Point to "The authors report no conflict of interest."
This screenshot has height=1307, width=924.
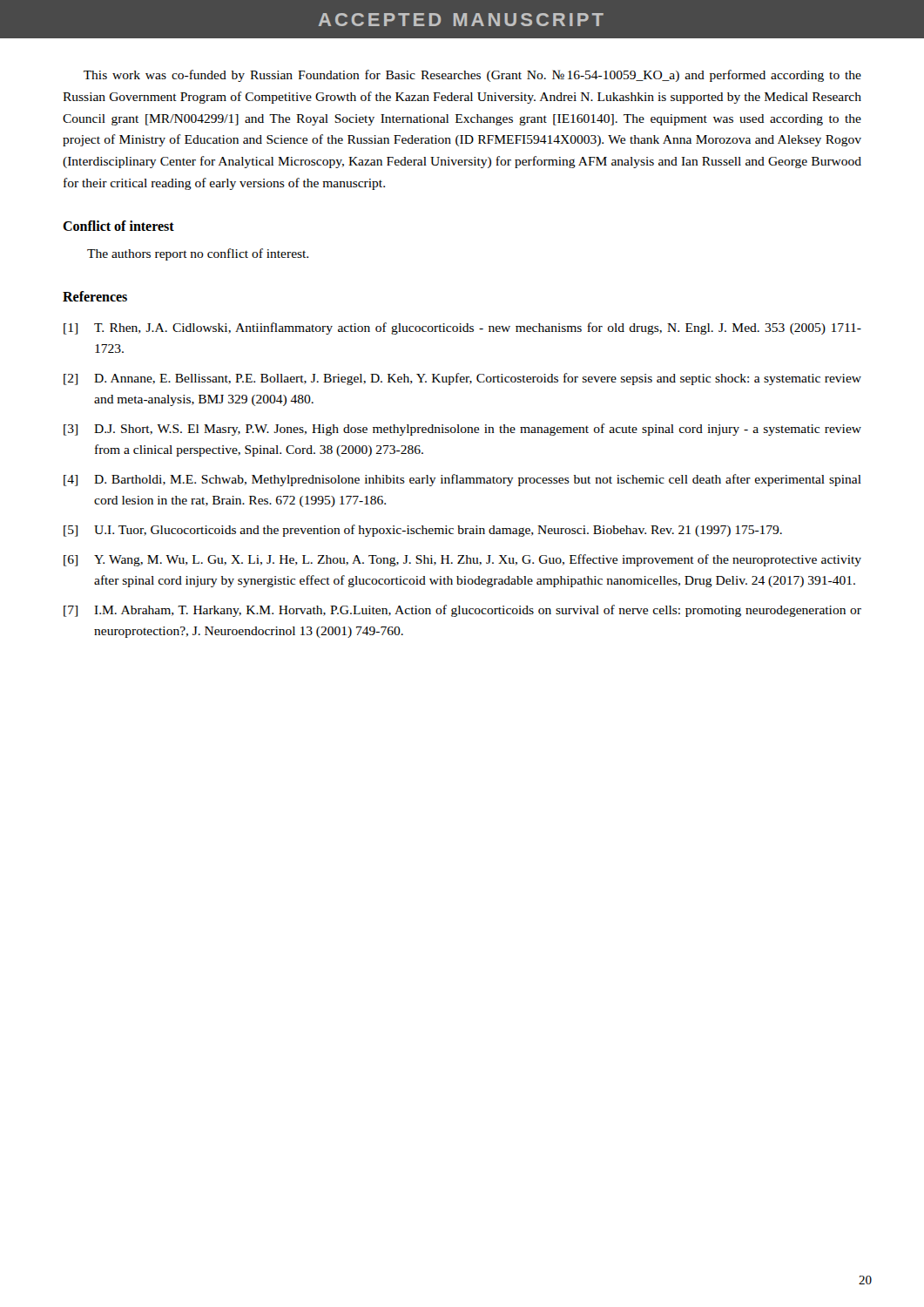[x=198, y=253]
